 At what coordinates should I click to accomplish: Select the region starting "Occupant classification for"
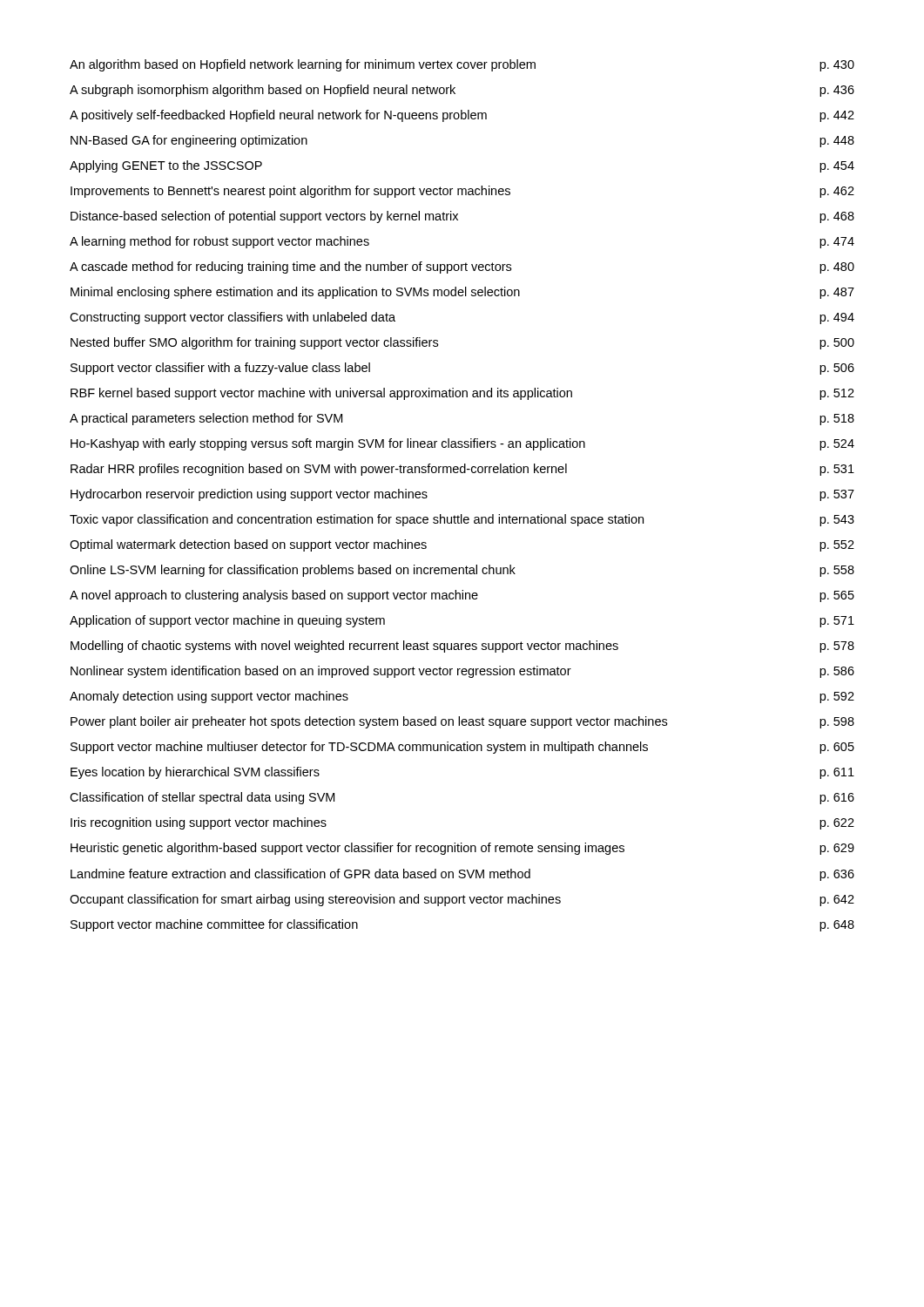click(462, 899)
